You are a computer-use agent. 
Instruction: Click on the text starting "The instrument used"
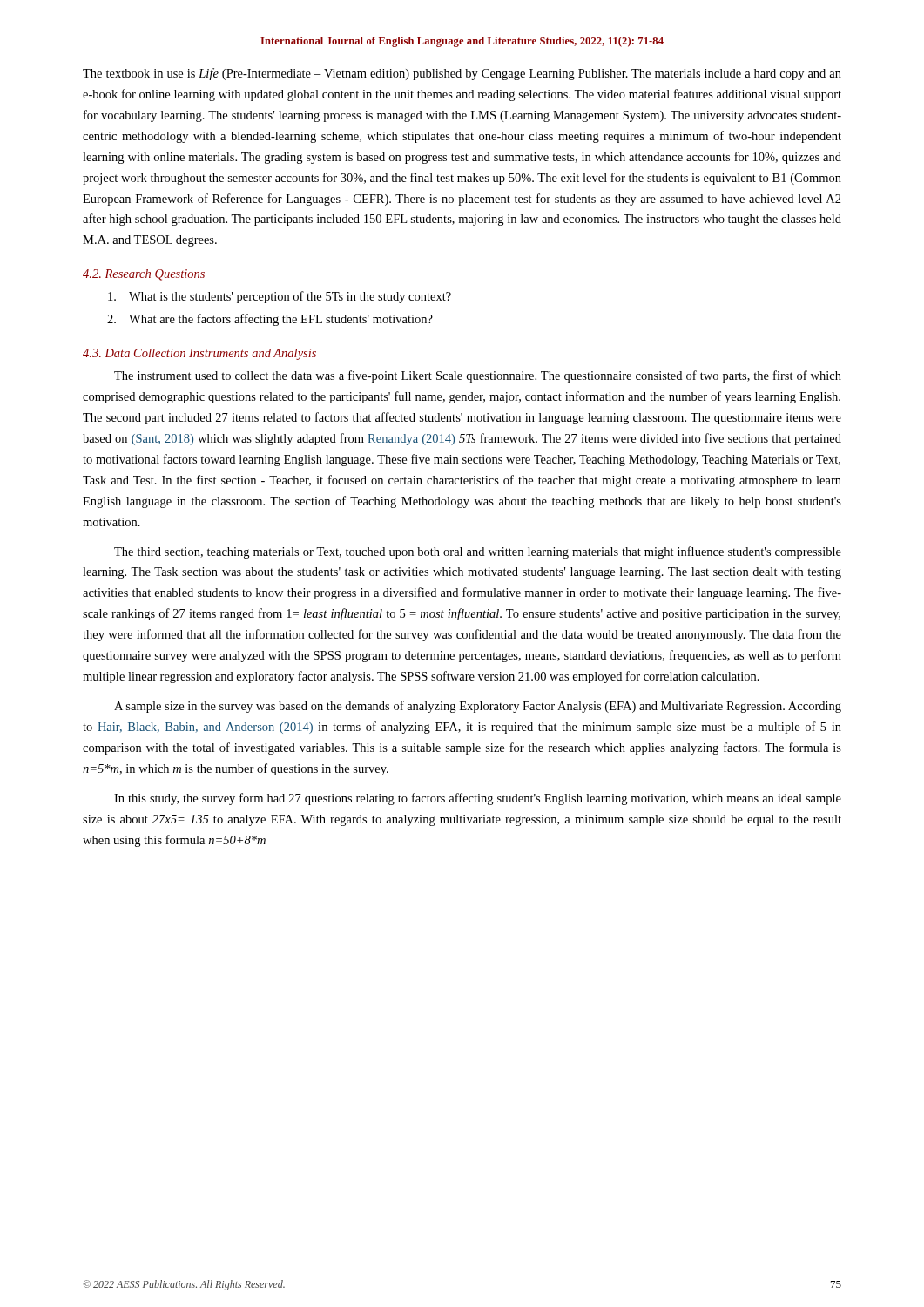(x=462, y=449)
